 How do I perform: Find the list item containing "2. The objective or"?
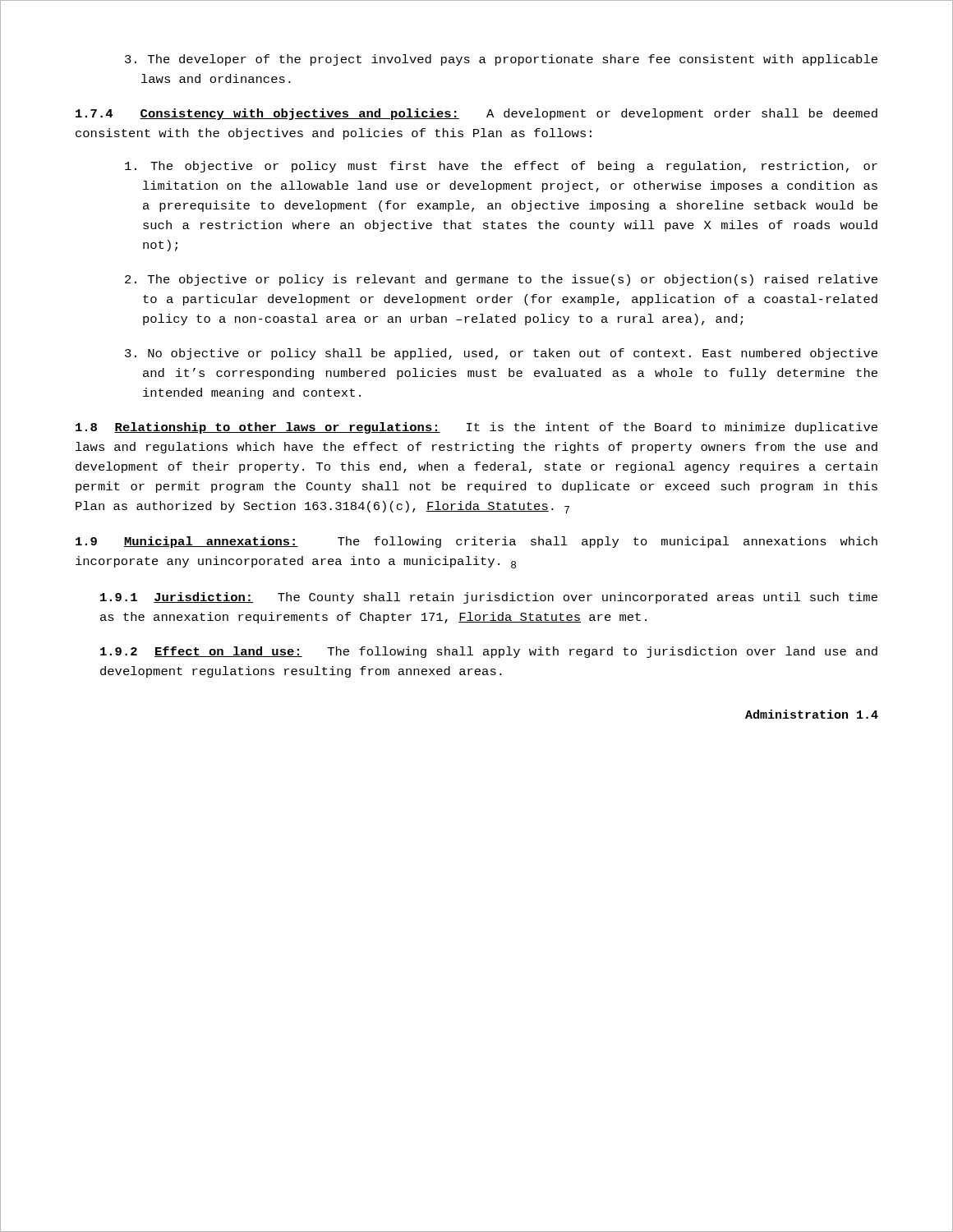point(501,300)
